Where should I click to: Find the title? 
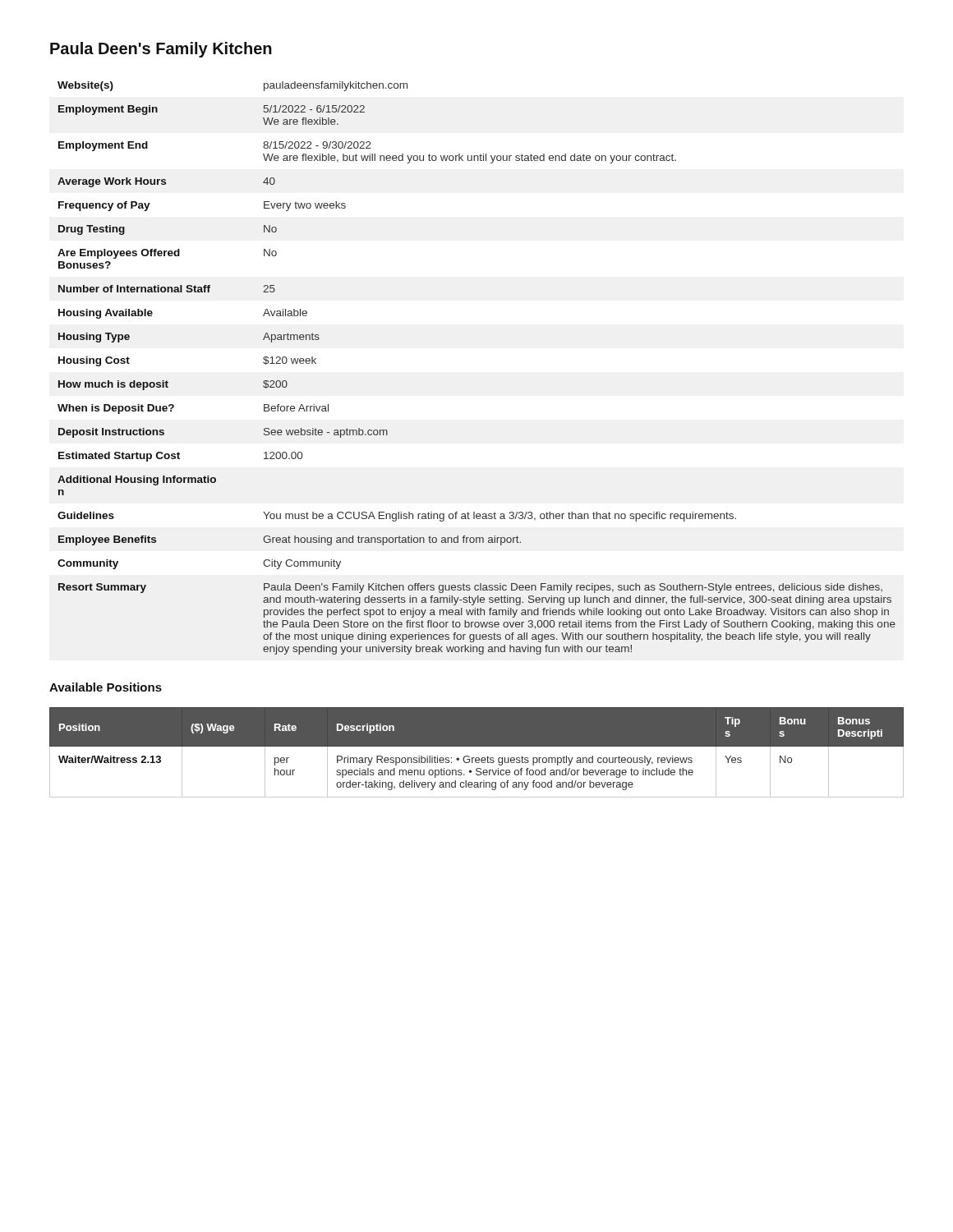[x=161, y=48]
